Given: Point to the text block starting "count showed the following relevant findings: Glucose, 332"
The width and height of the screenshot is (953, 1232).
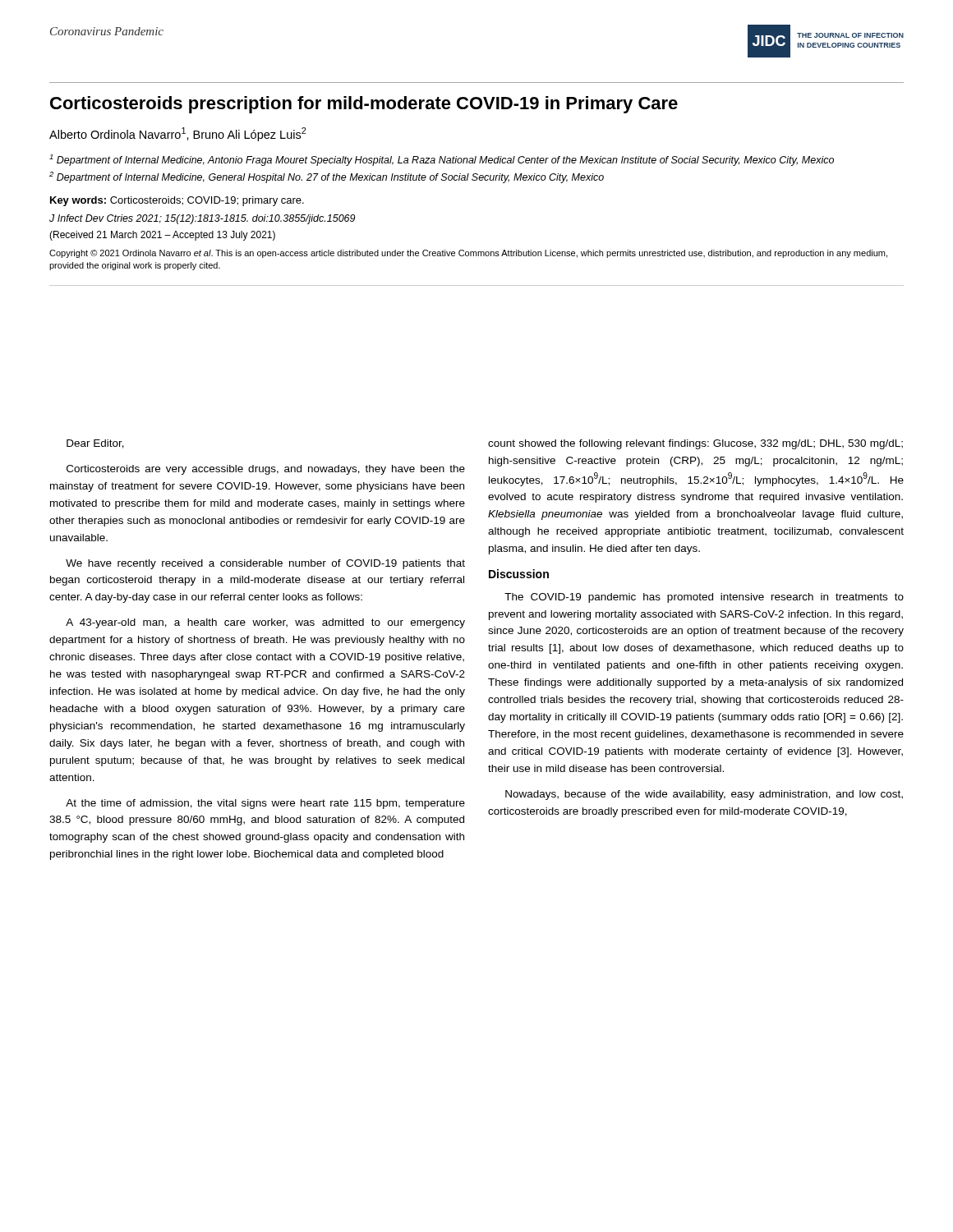Looking at the screenshot, I should tap(696, 496).
